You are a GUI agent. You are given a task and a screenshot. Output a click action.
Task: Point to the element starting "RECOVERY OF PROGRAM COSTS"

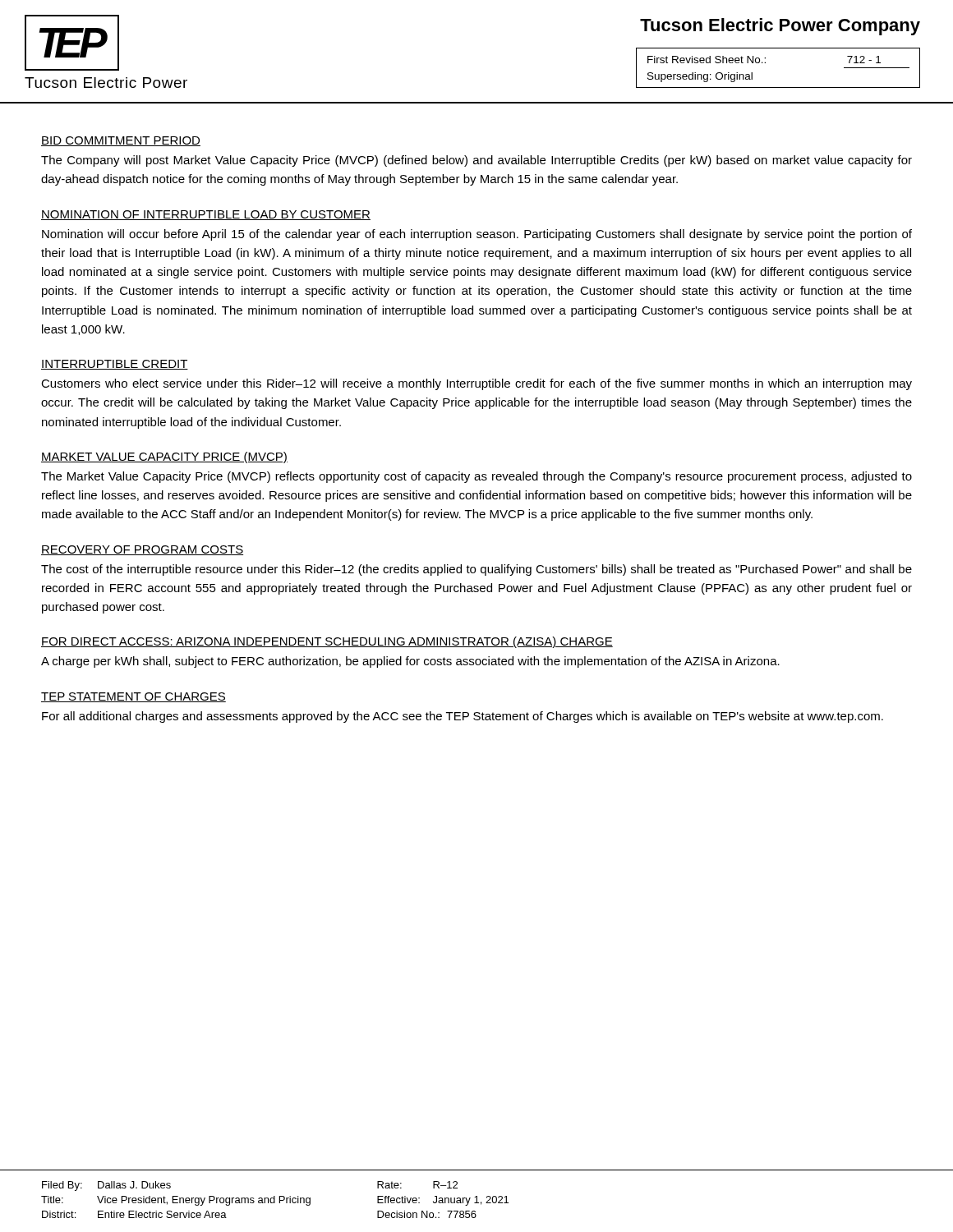point(142,549)
